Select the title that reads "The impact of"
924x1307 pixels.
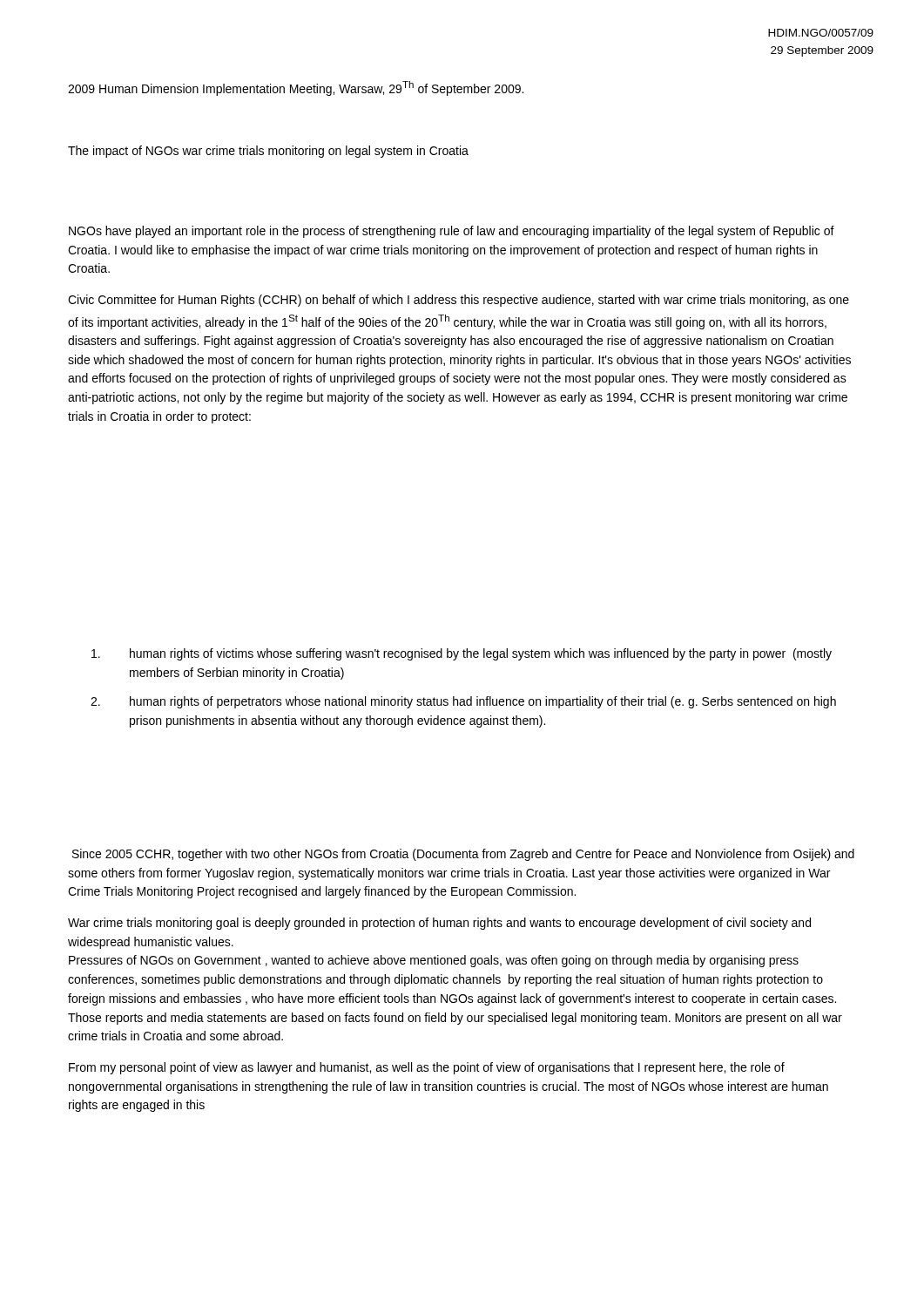(x=268, y=151)
